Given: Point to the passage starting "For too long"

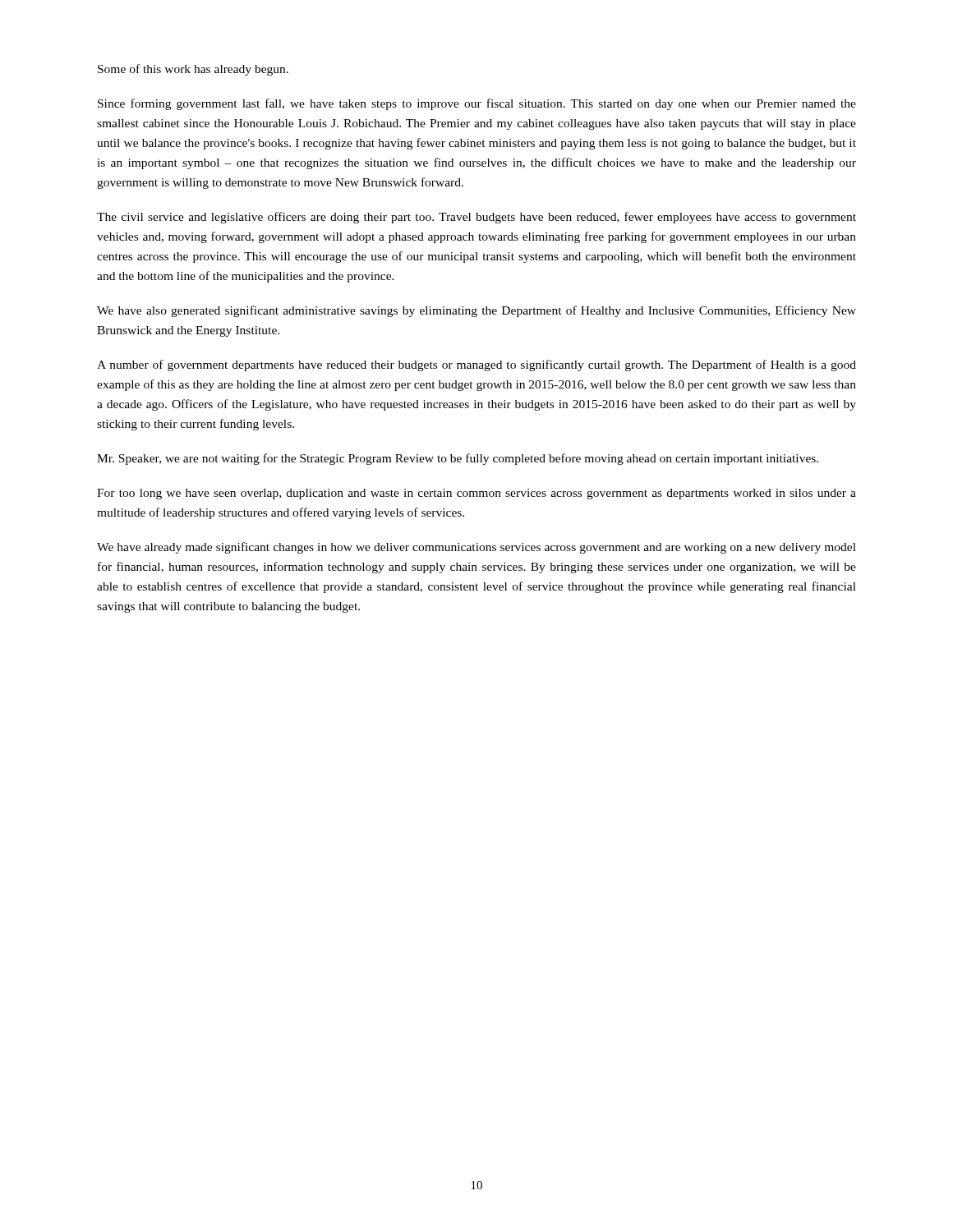Looking at the screenshot, I should [x=476, y=502].
